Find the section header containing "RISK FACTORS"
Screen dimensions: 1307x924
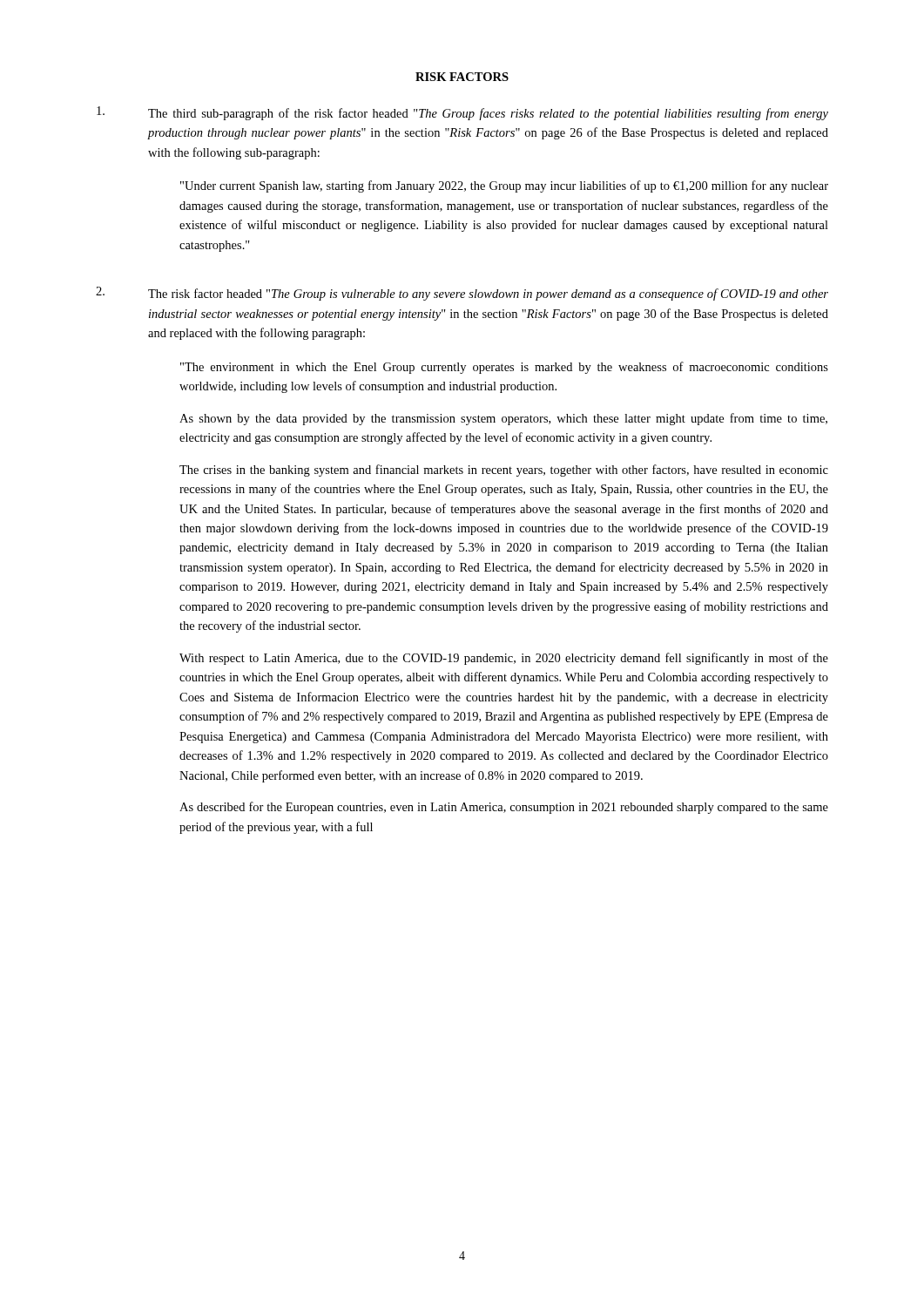pos(462,77)
